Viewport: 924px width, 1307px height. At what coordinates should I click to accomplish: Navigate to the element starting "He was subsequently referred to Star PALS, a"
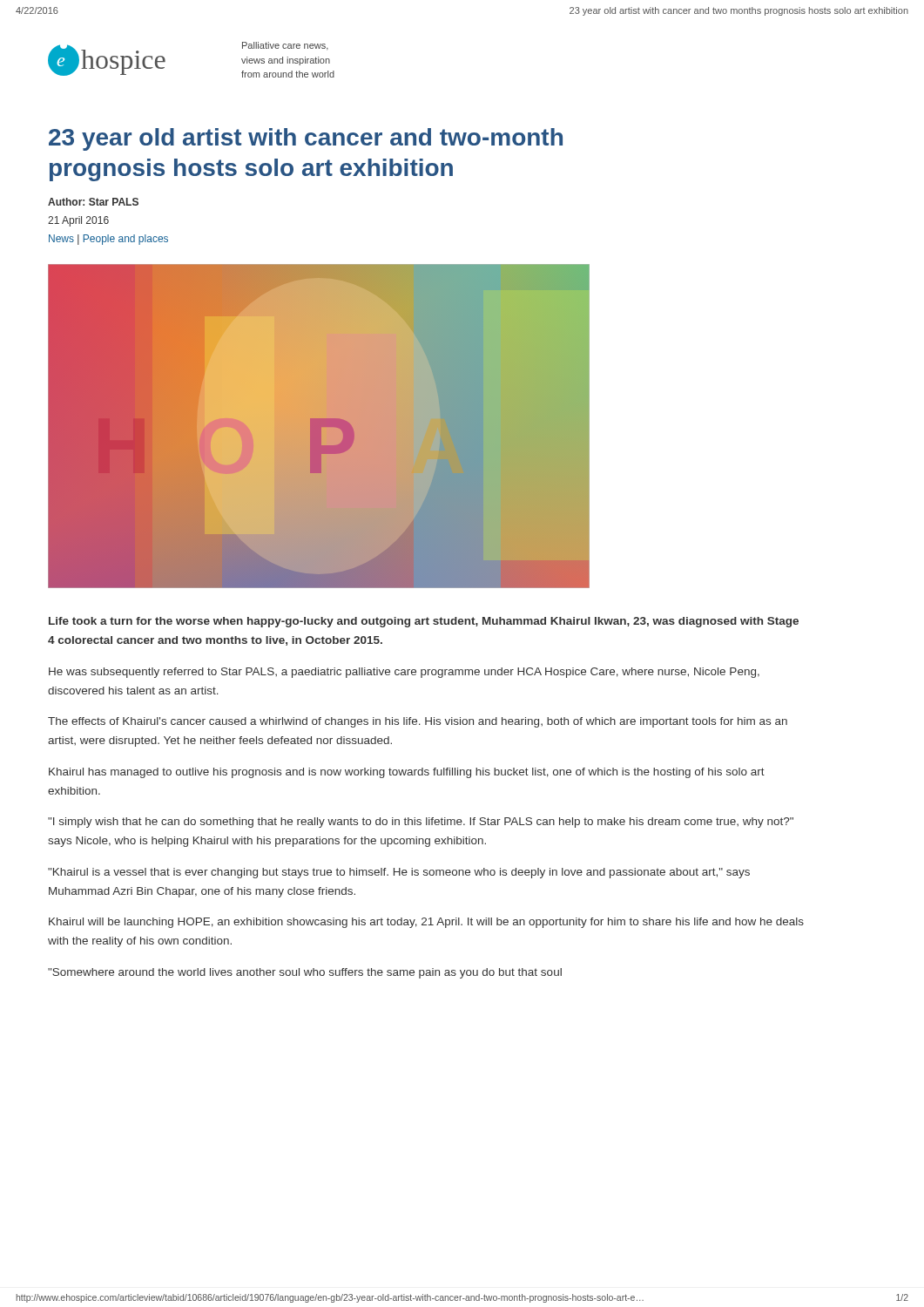(404, 681)
